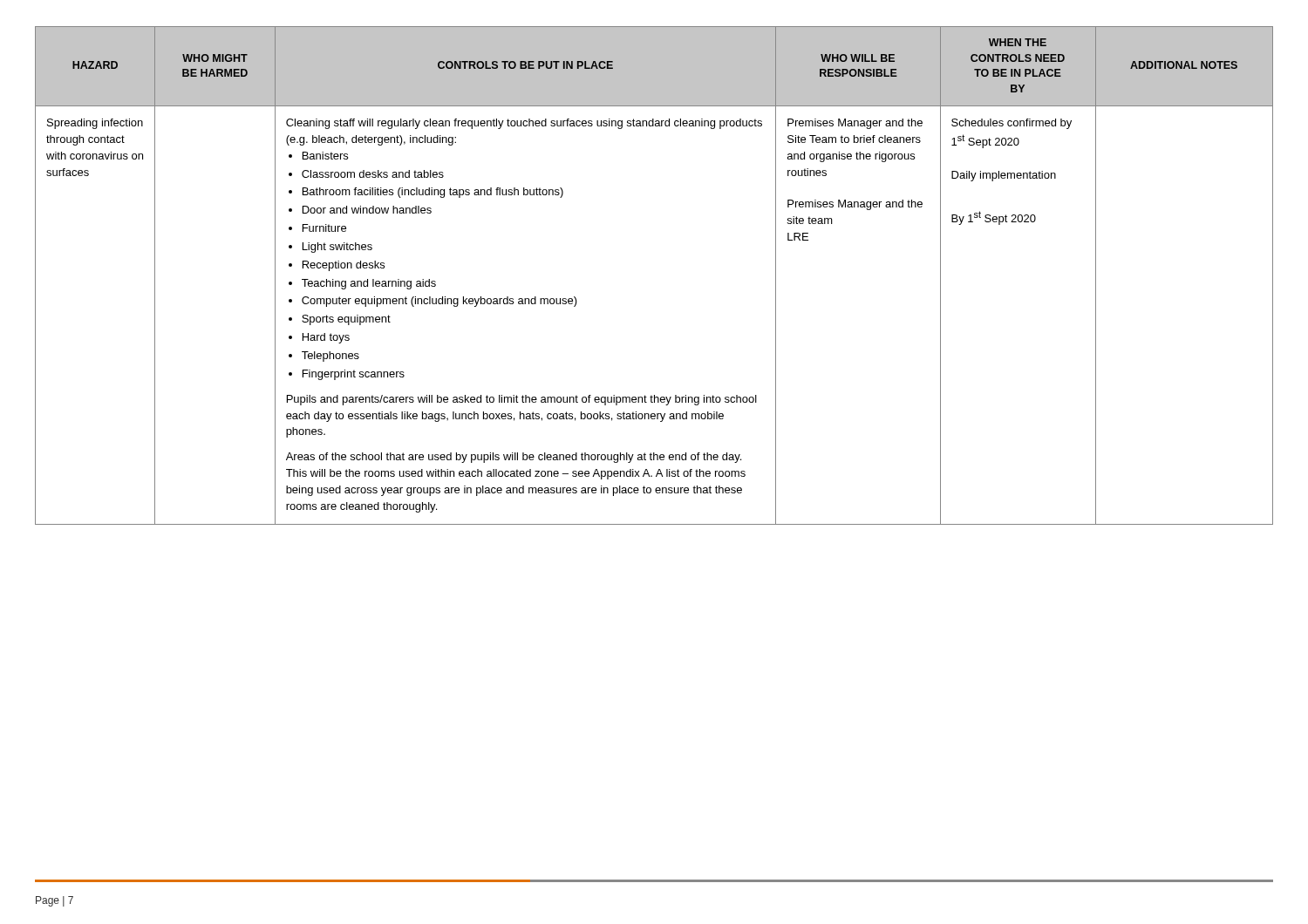Click on the table containing "WHO MIGHT BE HARMED"
The image size is (1308, 924).
654,275
